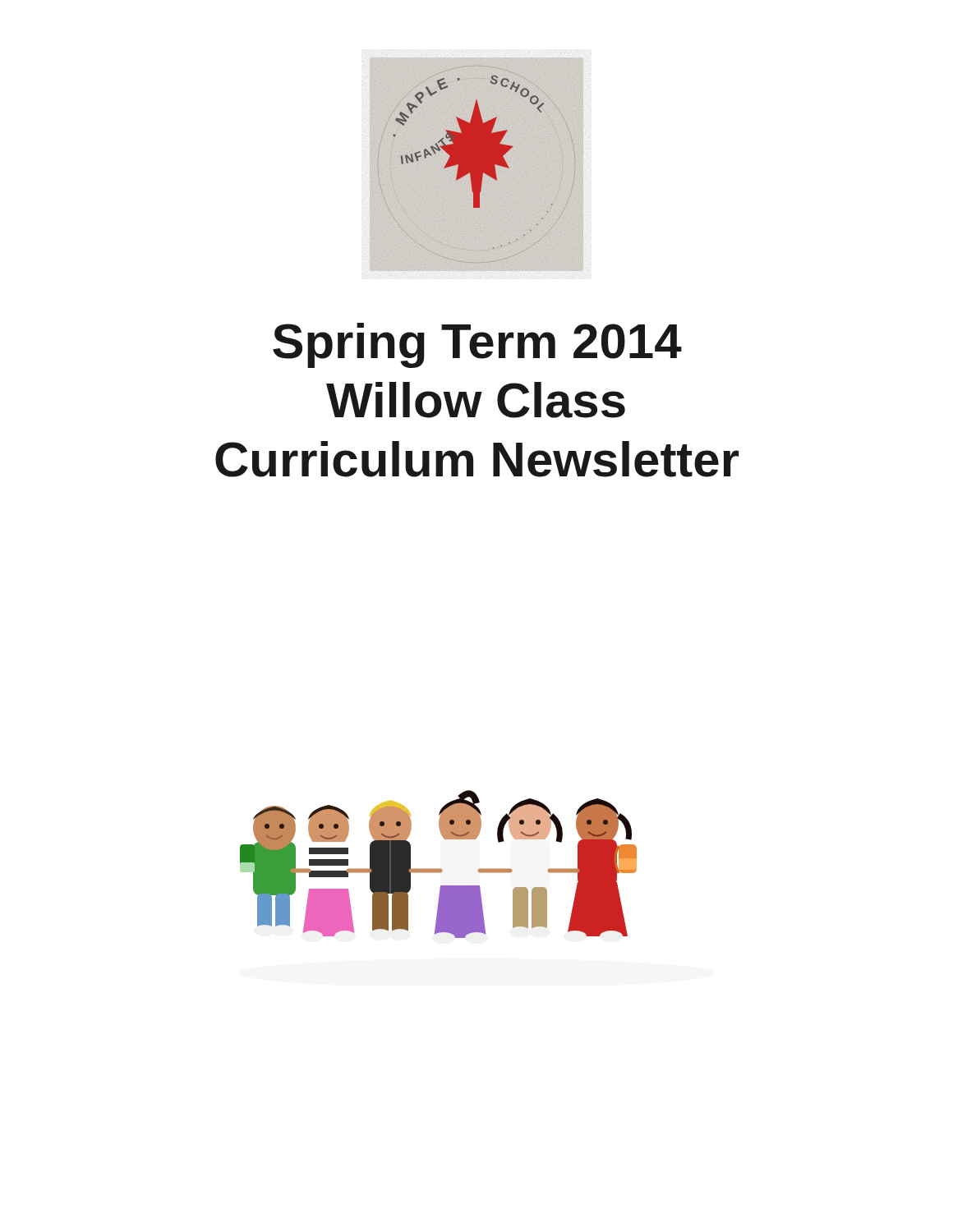Find the logo
Screen dimensions: 1232x953
click(x=476, y=164)
